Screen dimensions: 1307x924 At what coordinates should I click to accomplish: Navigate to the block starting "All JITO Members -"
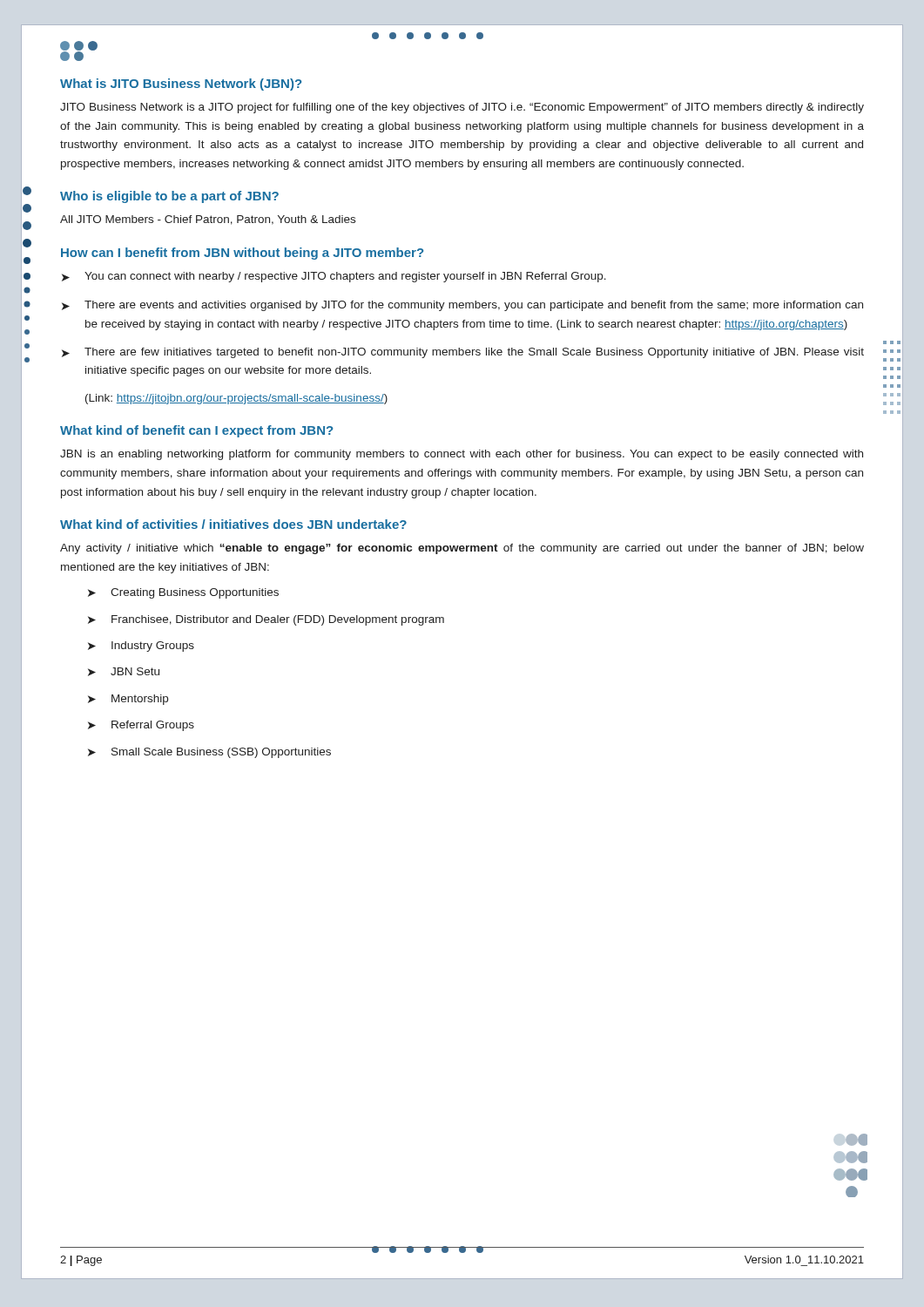point(208,219)
